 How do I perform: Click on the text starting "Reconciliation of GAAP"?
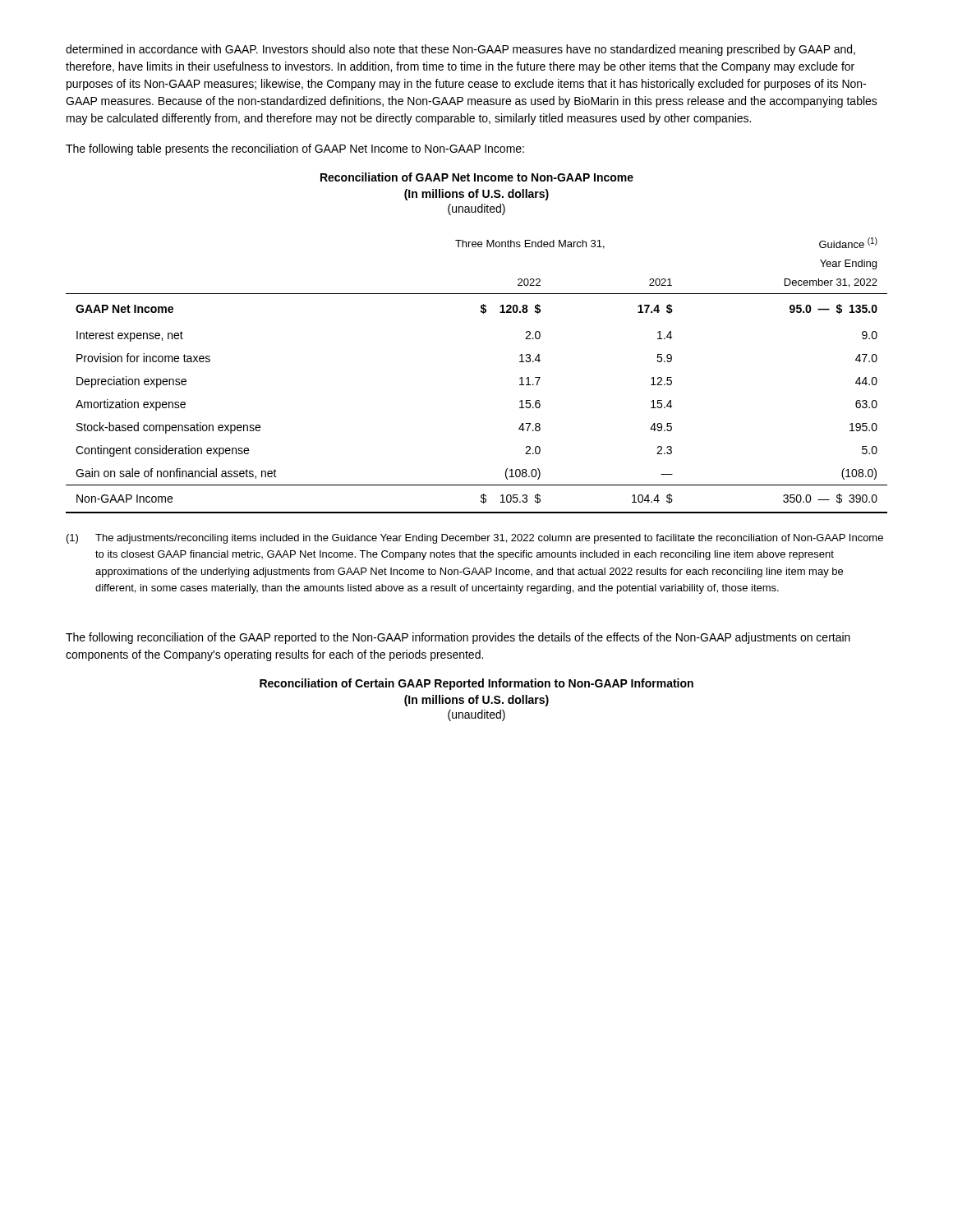point(476,177)
